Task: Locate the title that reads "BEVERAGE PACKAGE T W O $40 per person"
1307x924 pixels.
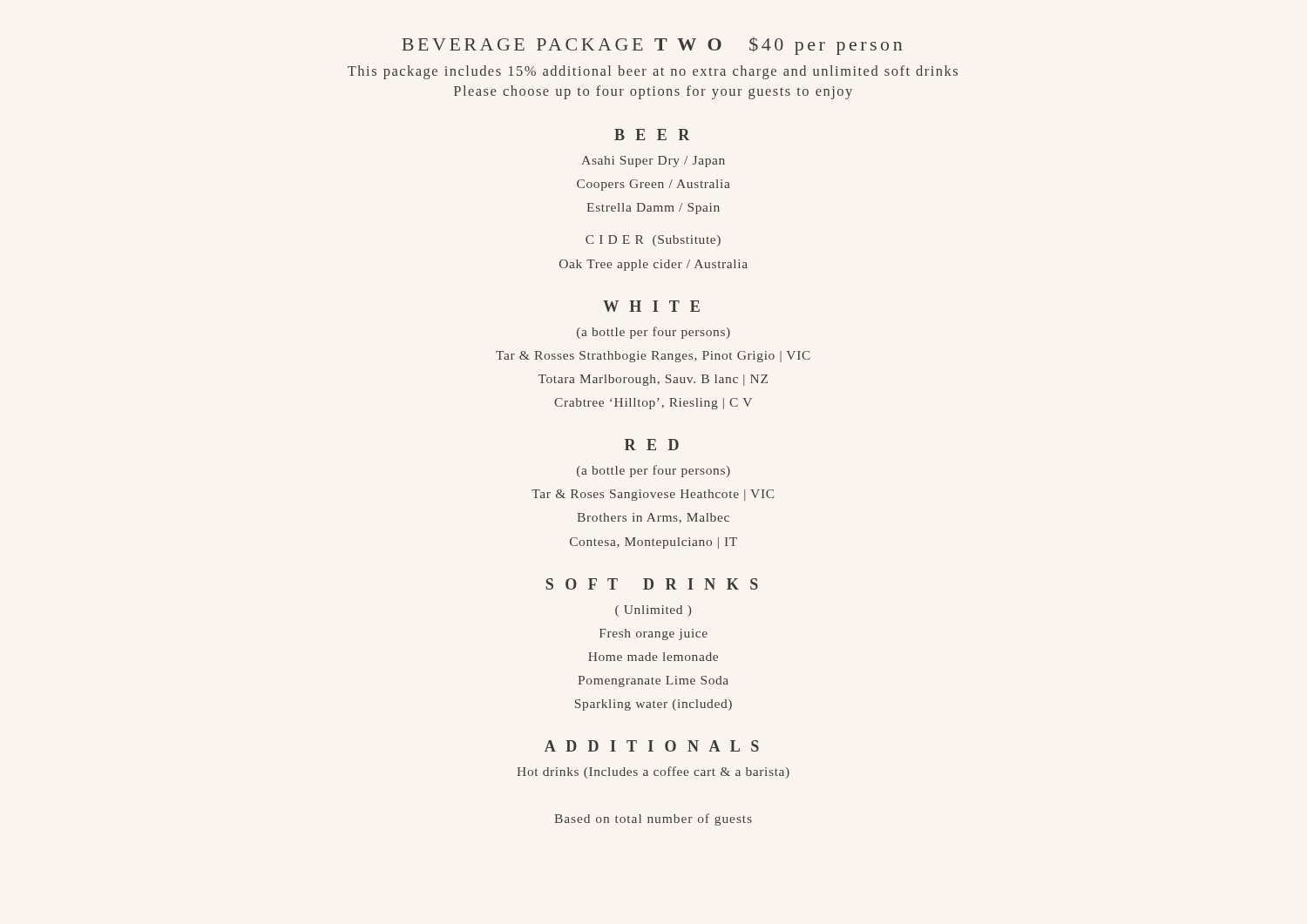Action: click(x=654, y=44)
